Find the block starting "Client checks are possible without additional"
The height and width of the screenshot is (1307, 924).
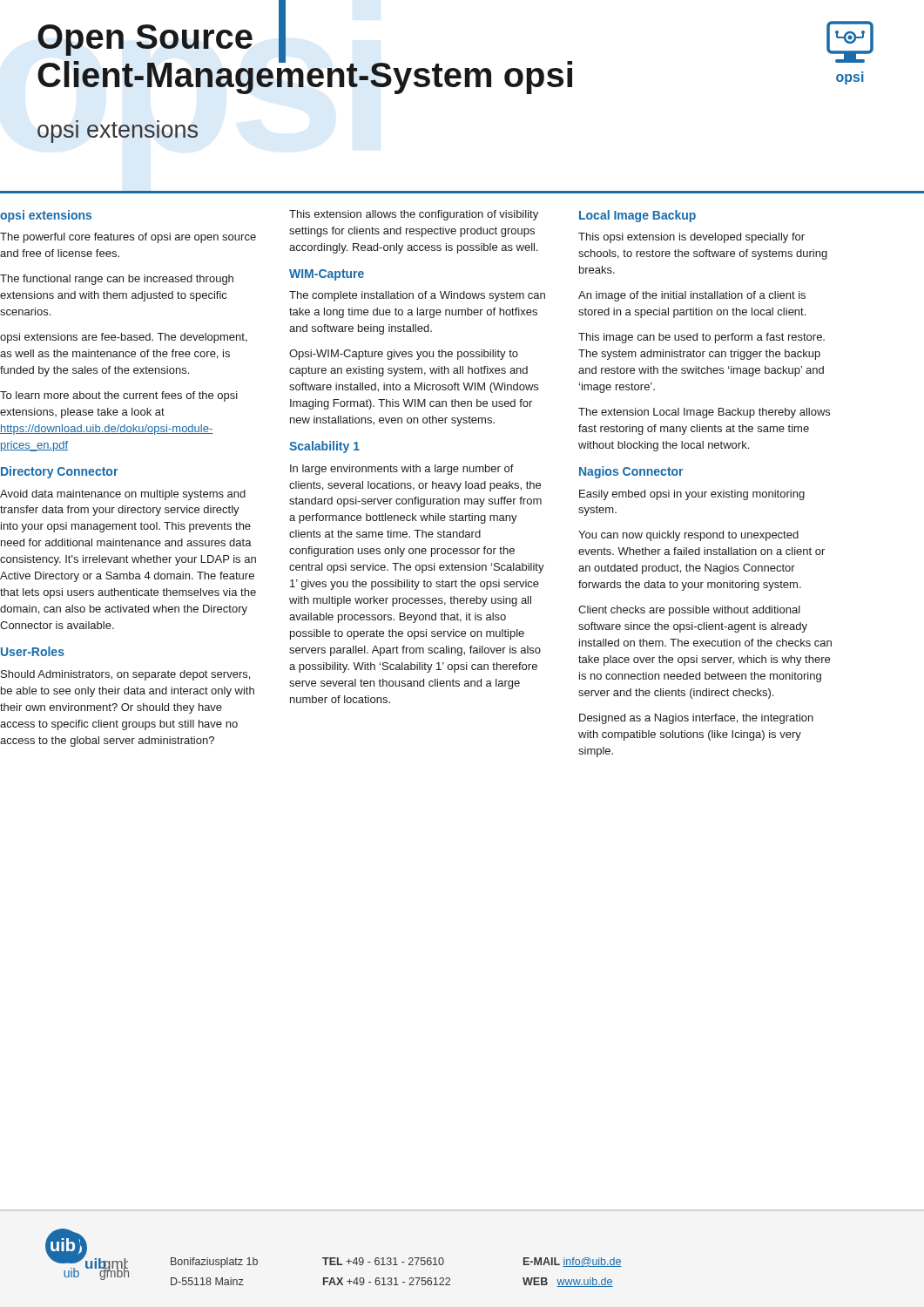click(707, 652)
